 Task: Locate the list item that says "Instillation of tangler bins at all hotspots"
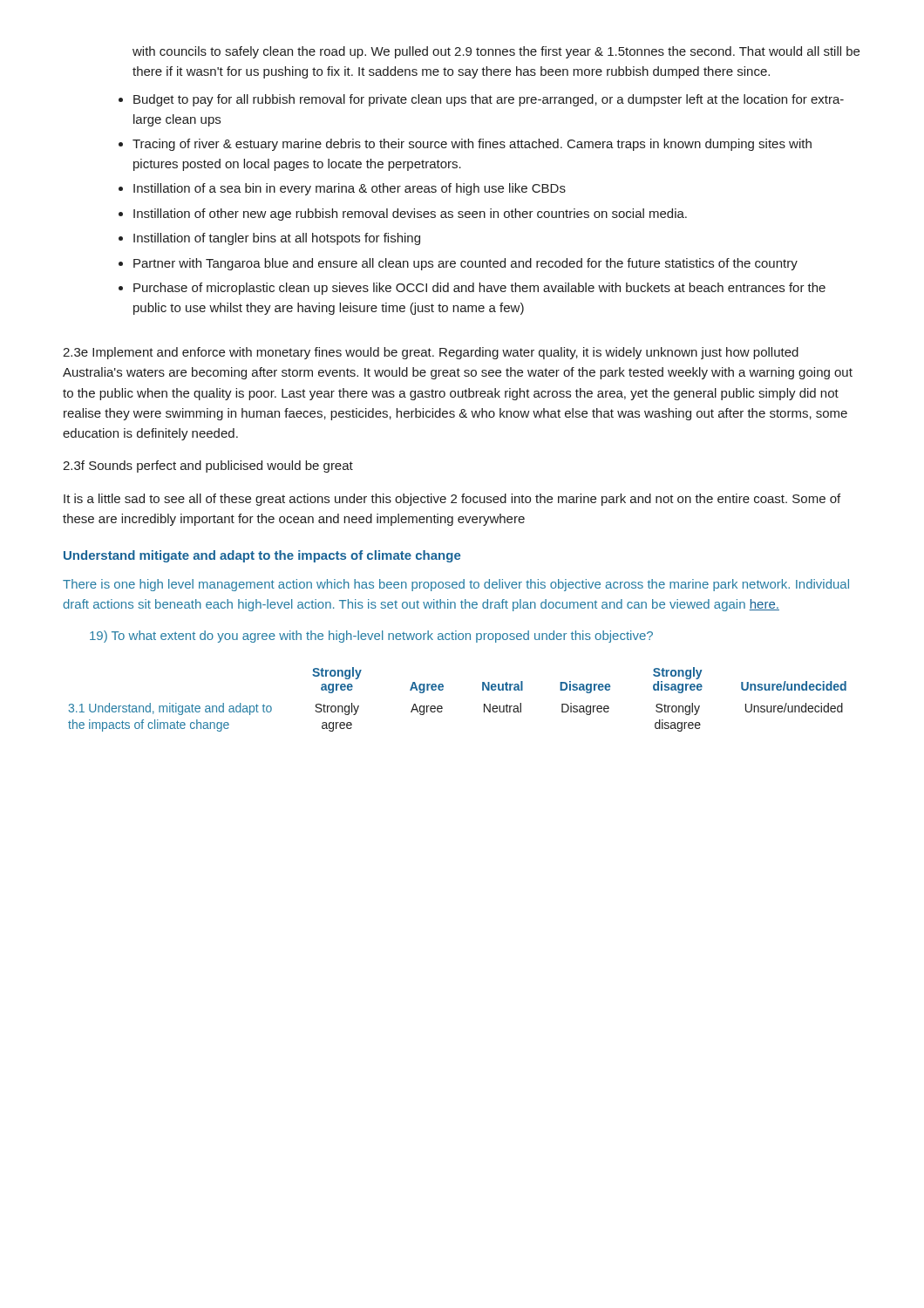click(x=277, y=238)
